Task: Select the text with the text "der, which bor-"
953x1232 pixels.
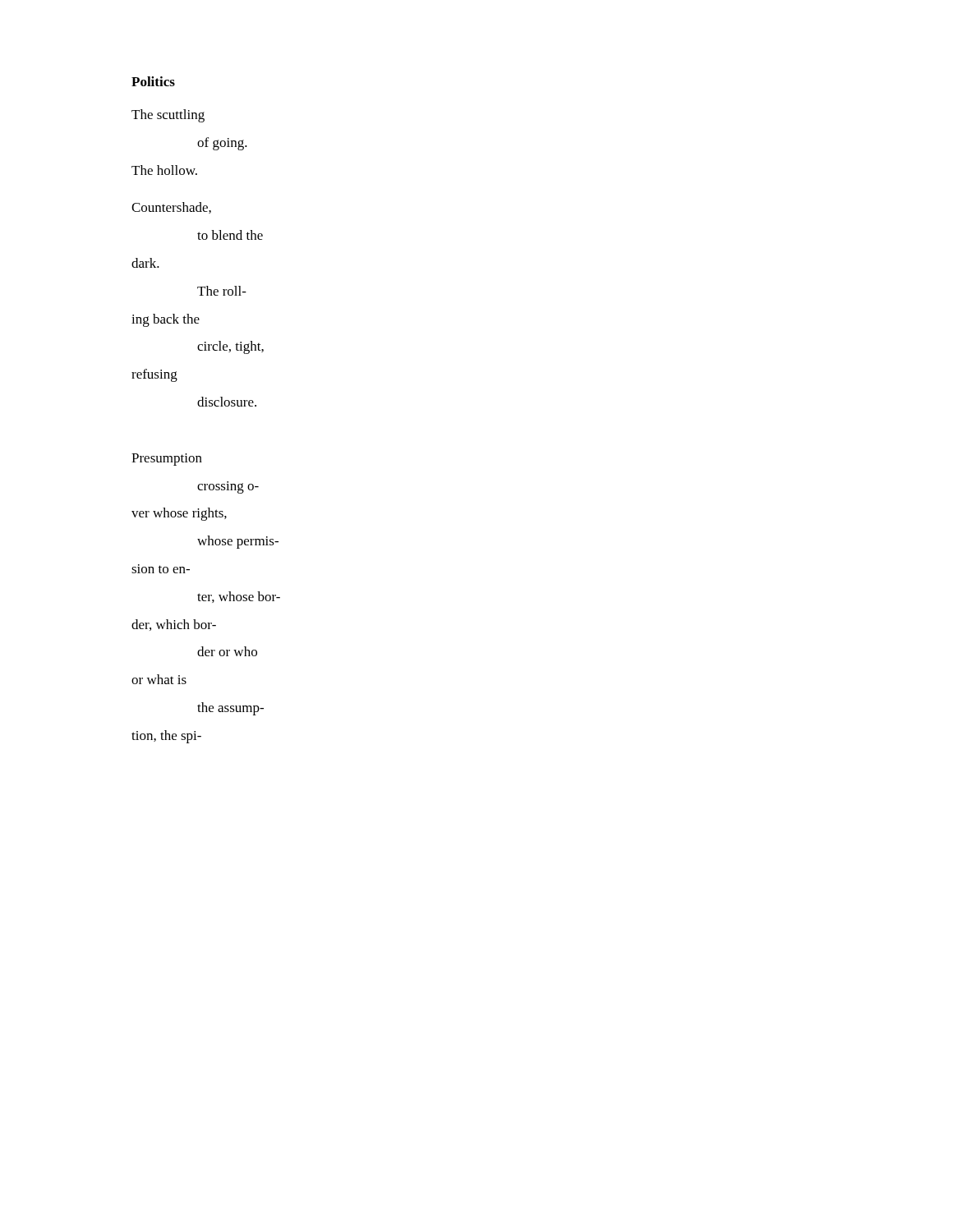Action: [174, 624]
